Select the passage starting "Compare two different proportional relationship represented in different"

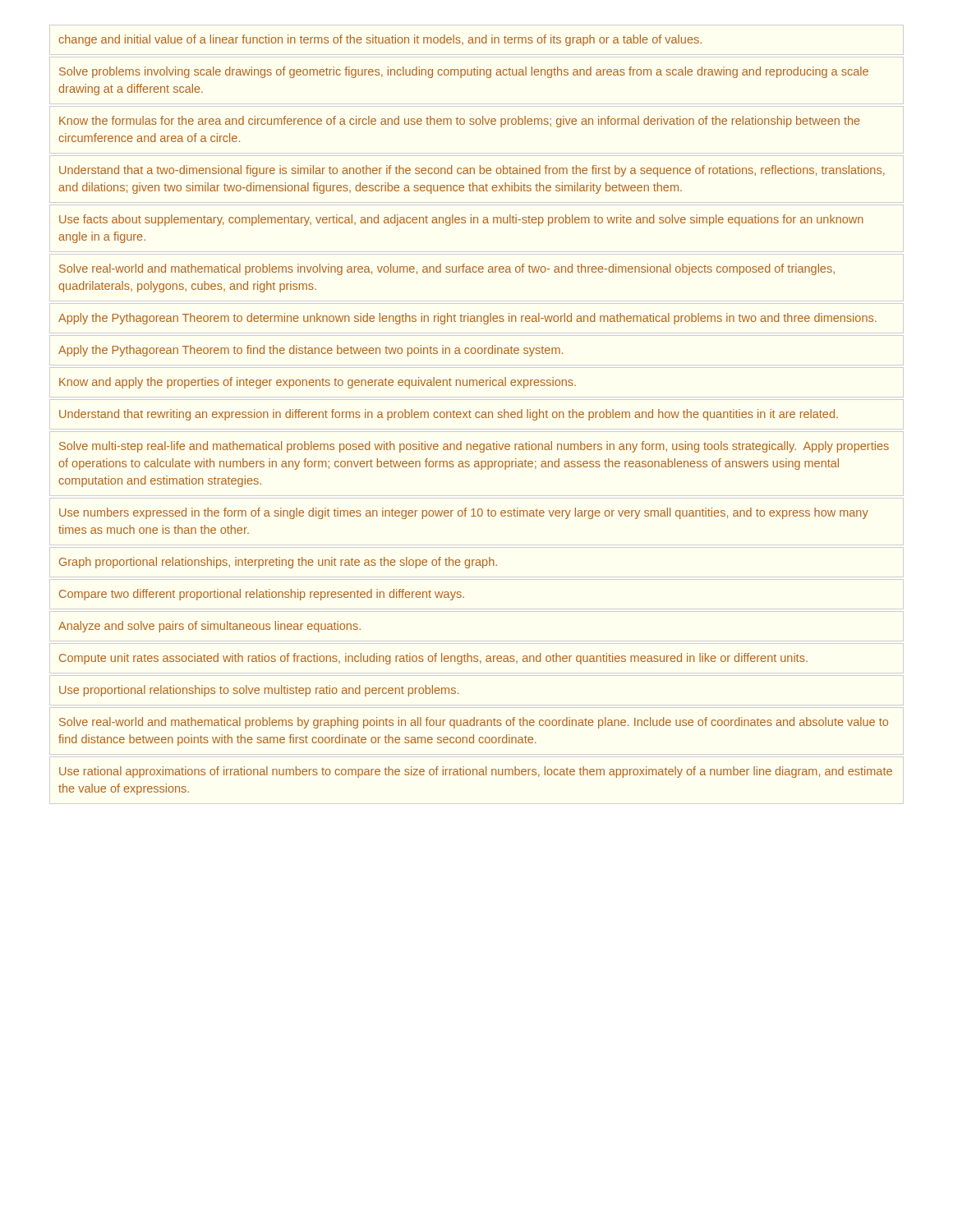(x=262, y=594)
